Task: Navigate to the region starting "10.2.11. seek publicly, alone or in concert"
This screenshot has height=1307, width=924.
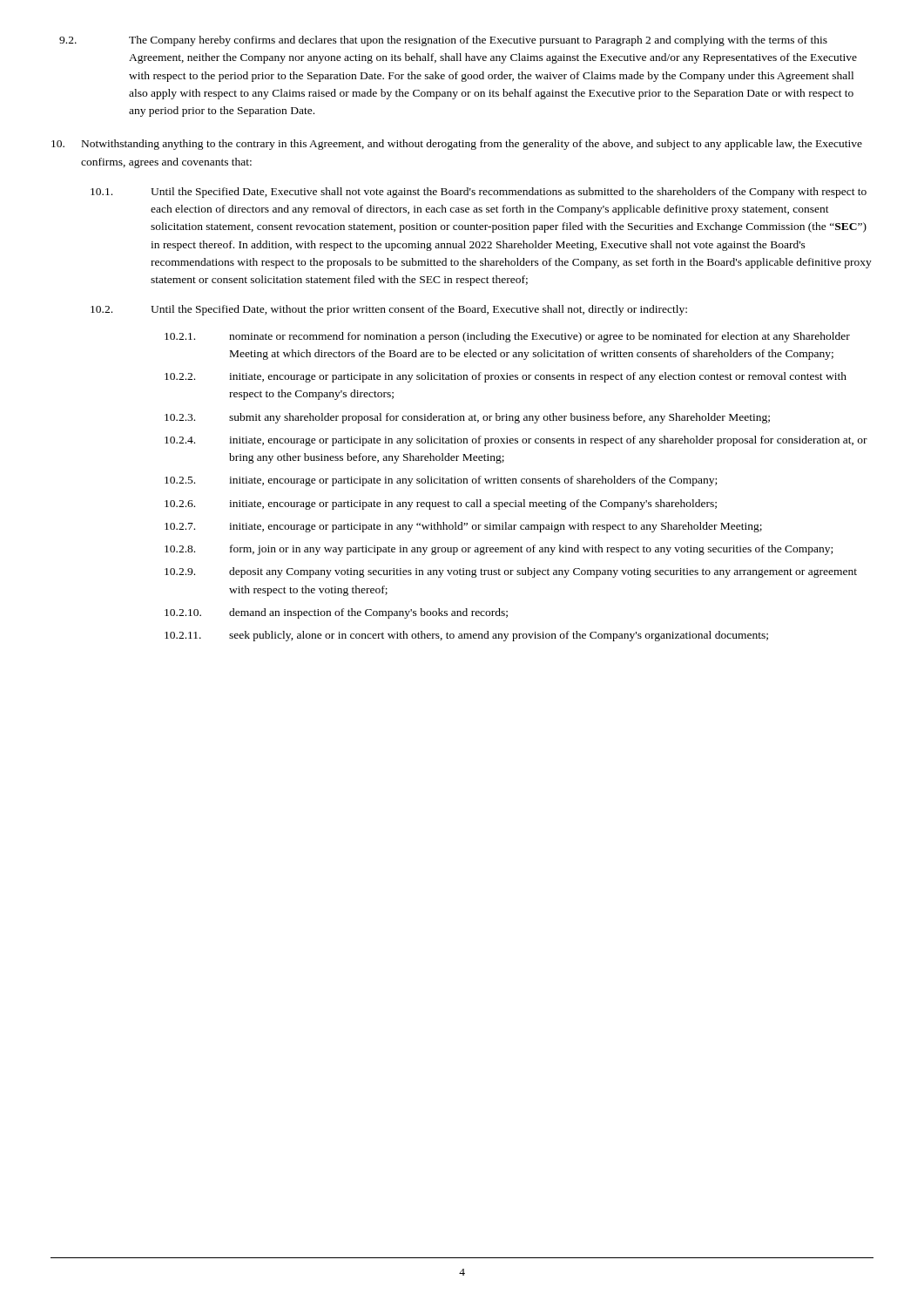Action: point(519,635)
